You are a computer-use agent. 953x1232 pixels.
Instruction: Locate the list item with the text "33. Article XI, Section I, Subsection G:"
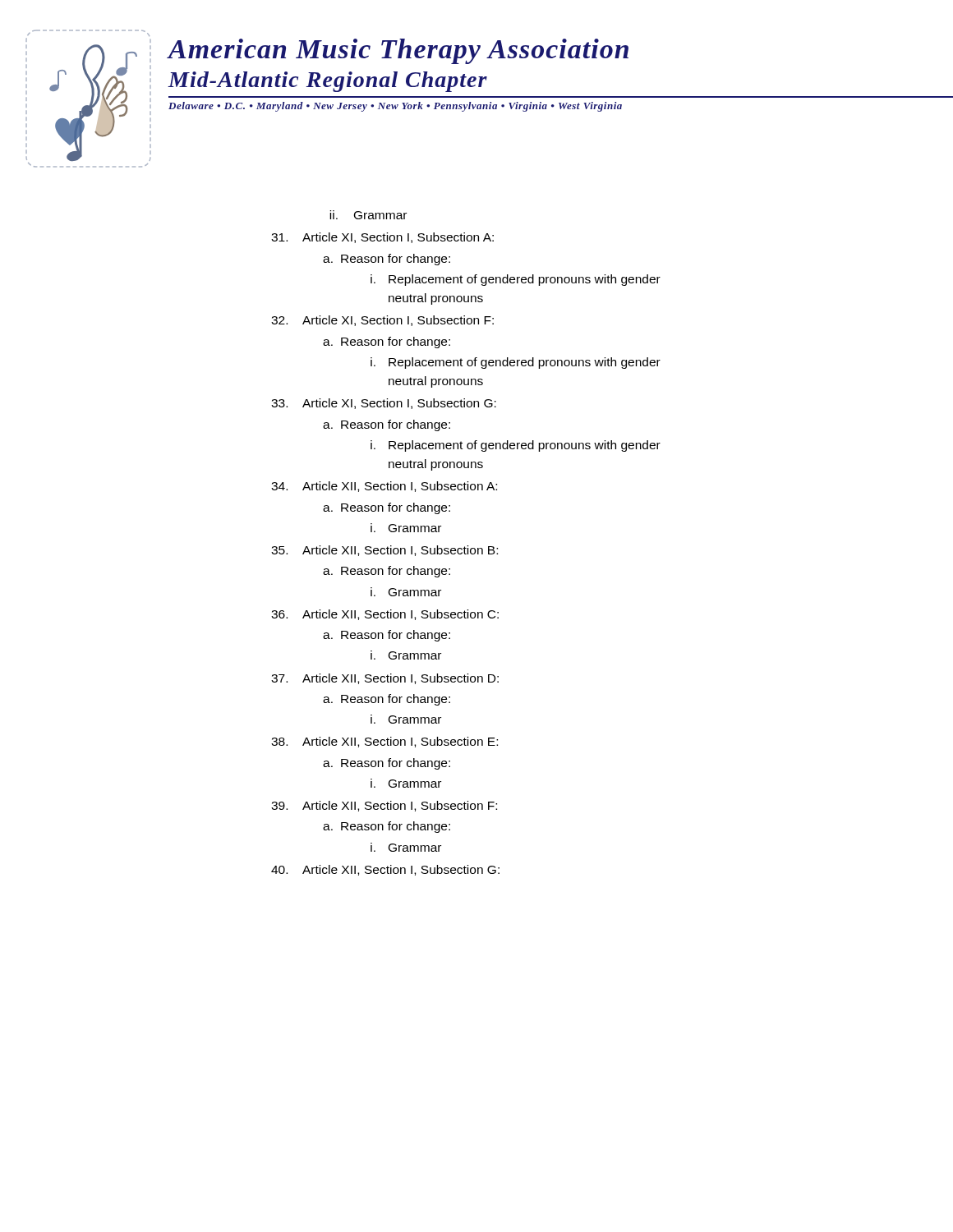[x=384, y=403]
